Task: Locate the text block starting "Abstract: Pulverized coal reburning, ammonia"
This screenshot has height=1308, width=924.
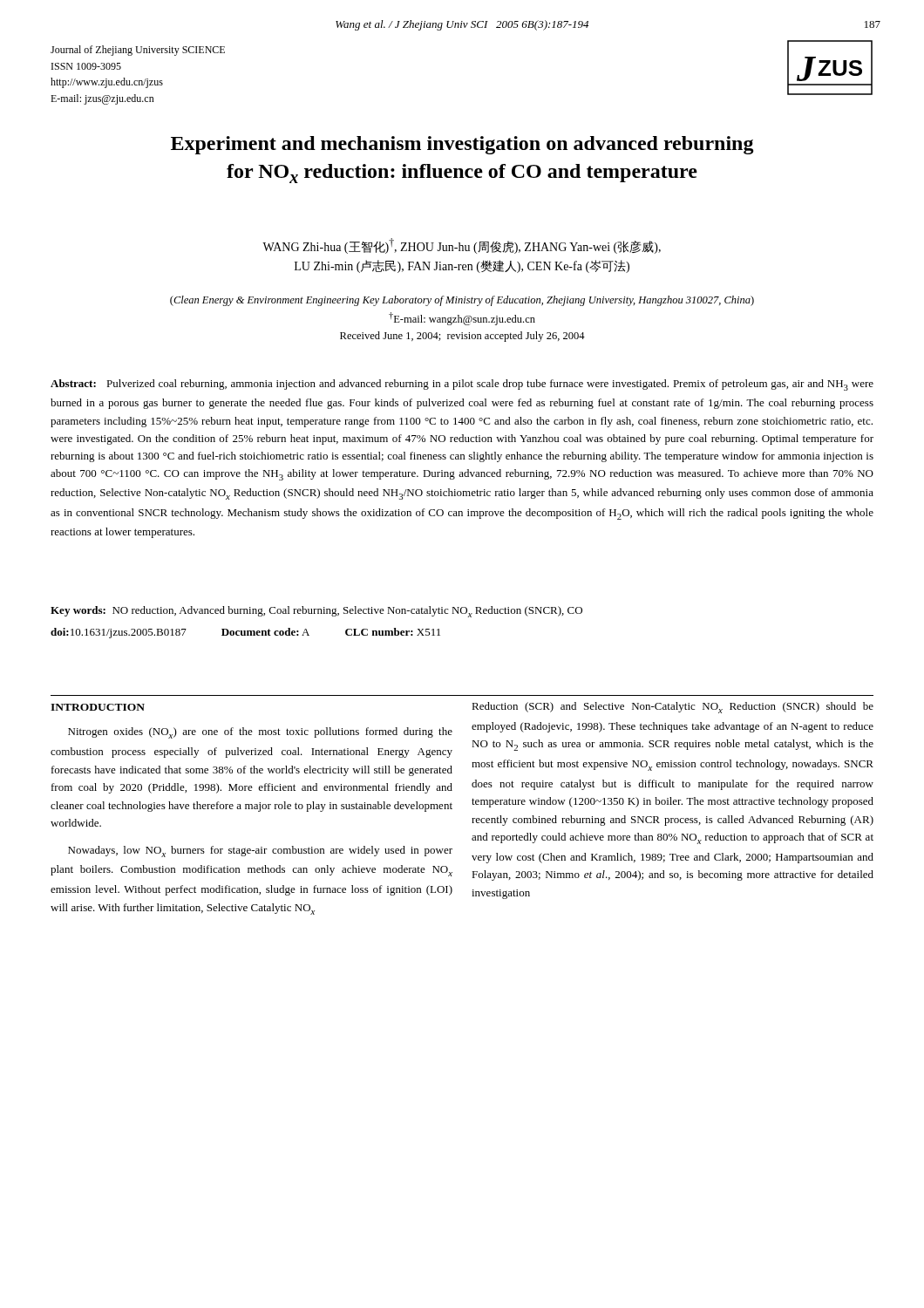Action: point(462,458)
